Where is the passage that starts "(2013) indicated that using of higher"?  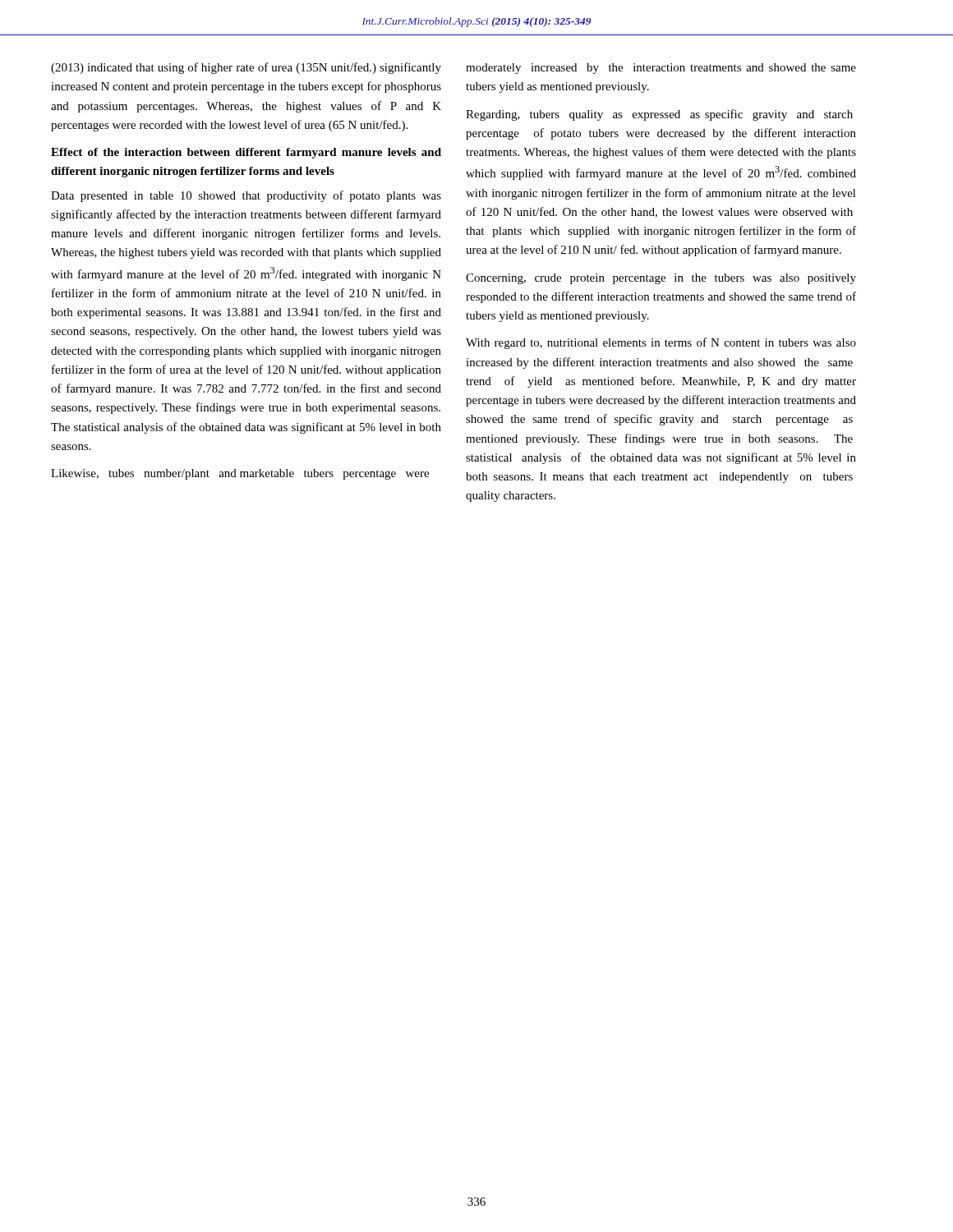coord(246,96)
